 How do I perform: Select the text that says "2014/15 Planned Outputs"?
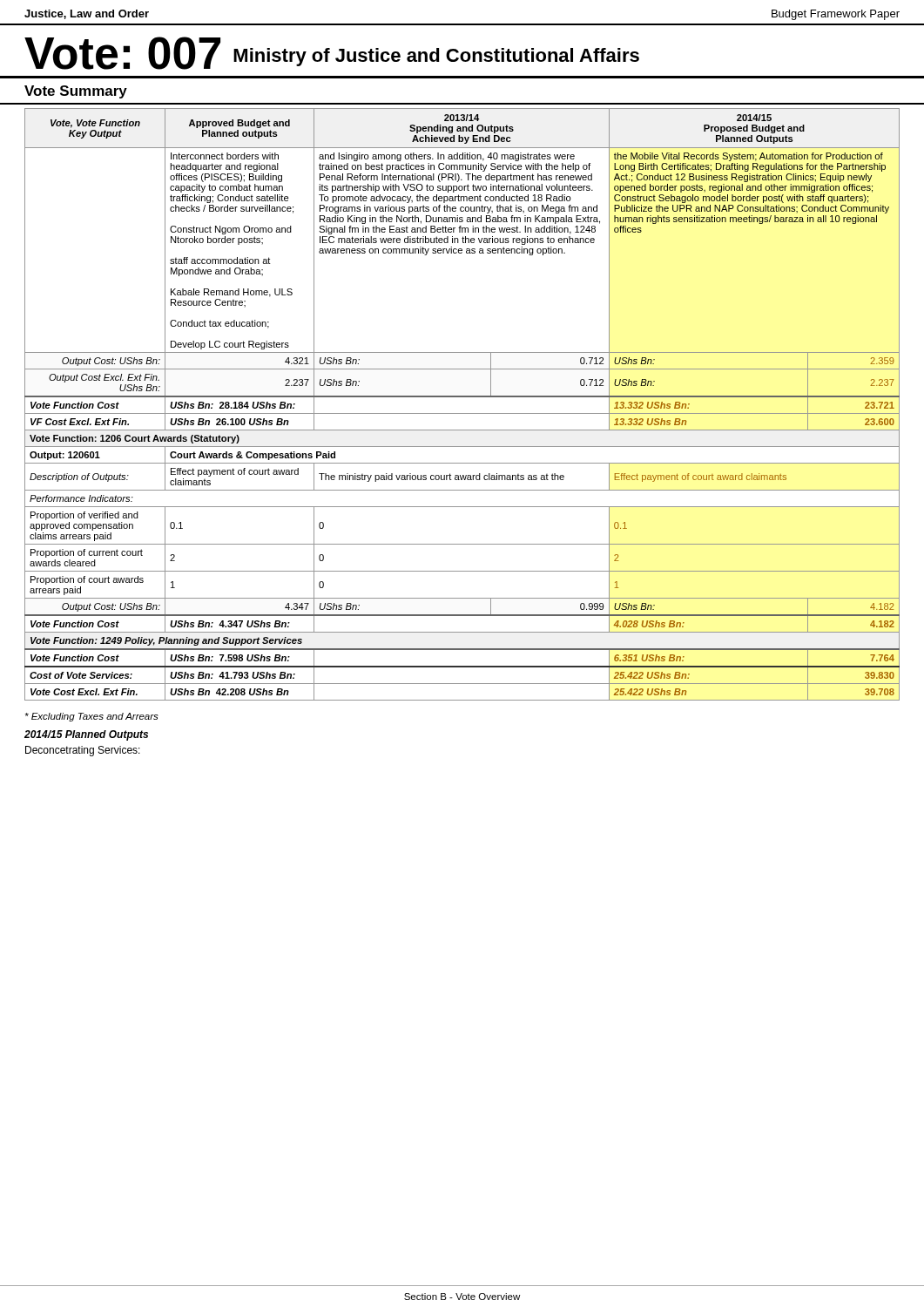[87, 735]
